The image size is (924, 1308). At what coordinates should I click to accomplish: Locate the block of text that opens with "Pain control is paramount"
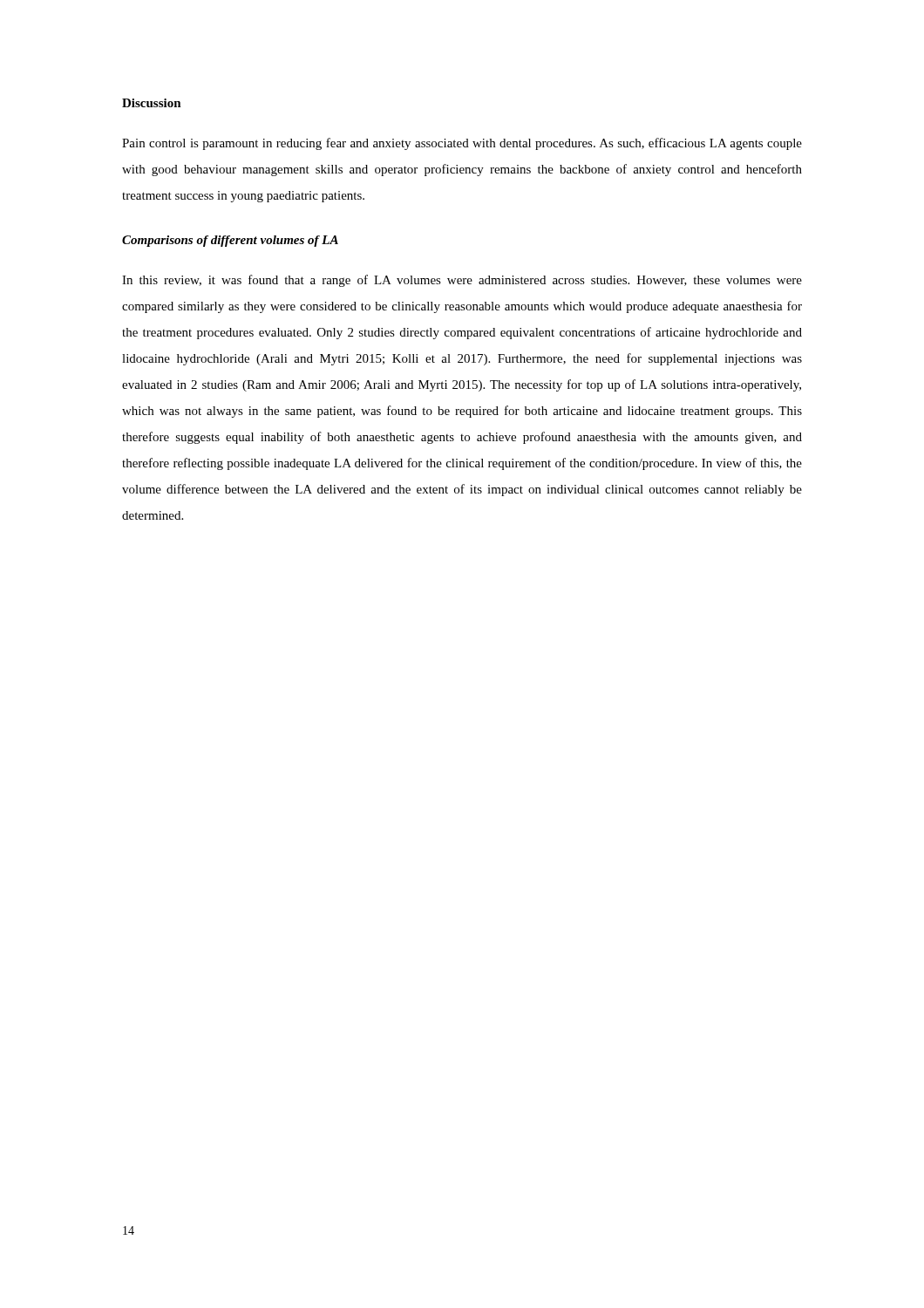tap(462, 169)
